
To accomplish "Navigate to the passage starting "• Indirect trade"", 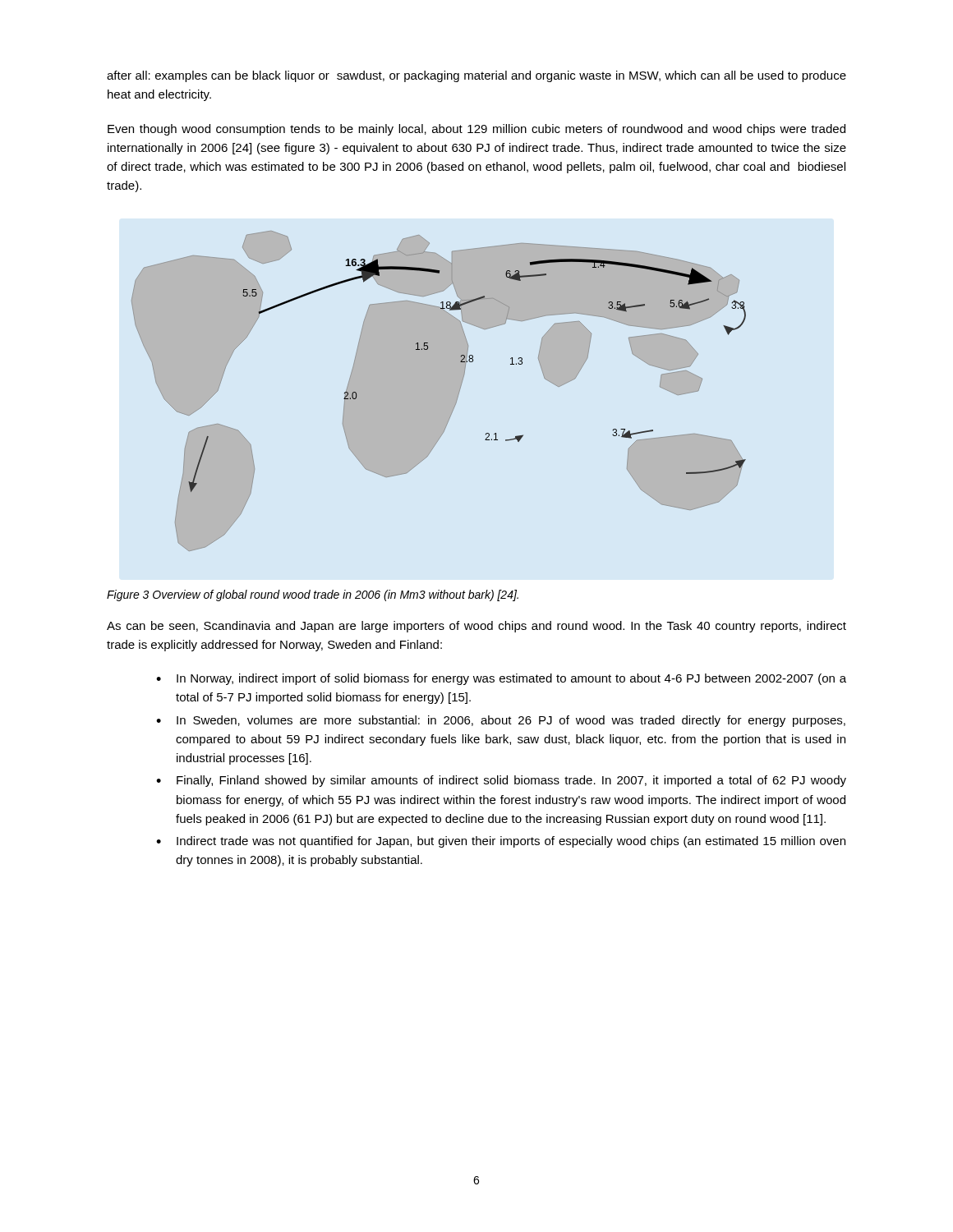I will tap(501, 850).
